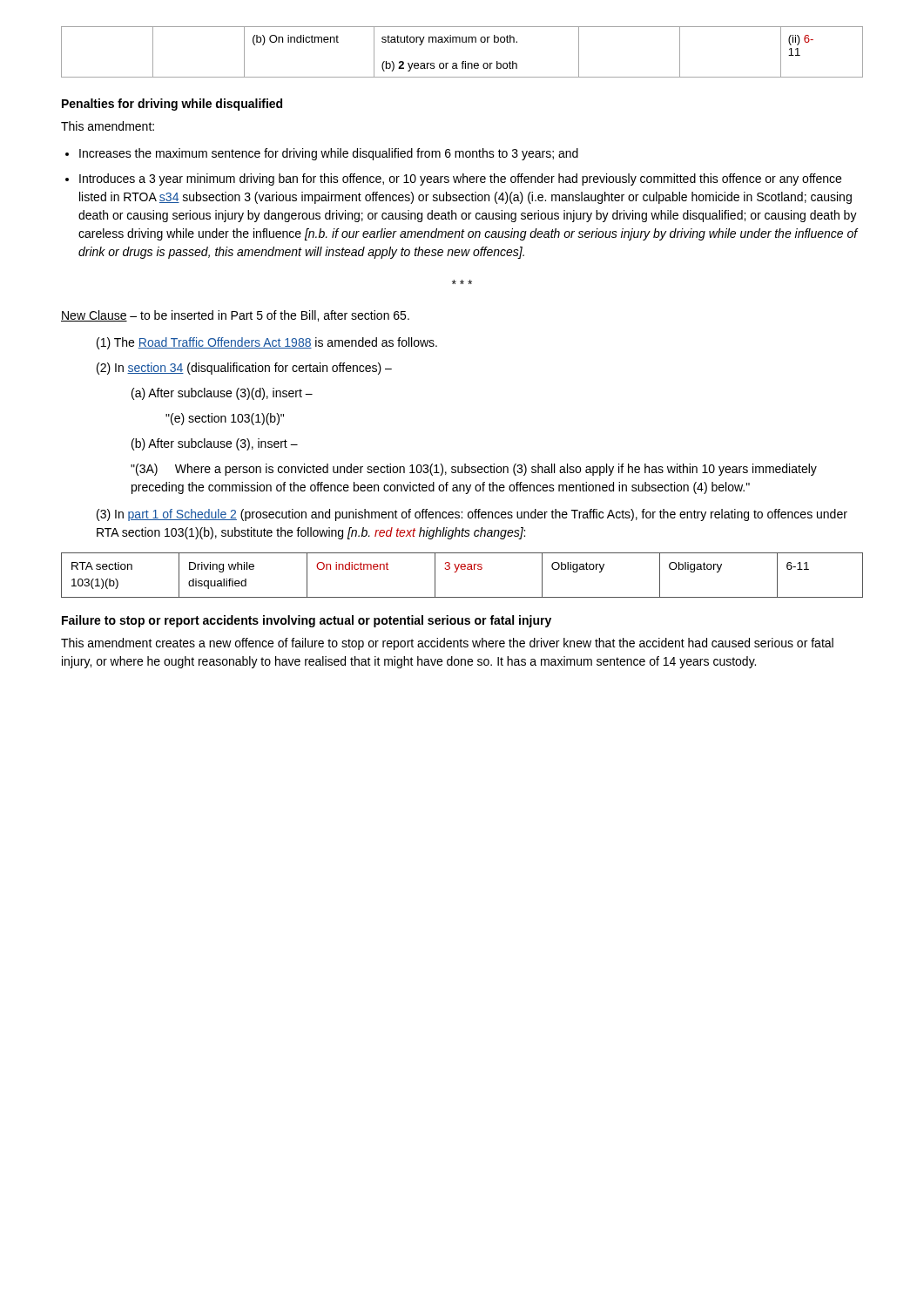The image size is (924, 1307).
Task: Locate the element starting "This amendment:"
Action: click(x=108, y=126)
